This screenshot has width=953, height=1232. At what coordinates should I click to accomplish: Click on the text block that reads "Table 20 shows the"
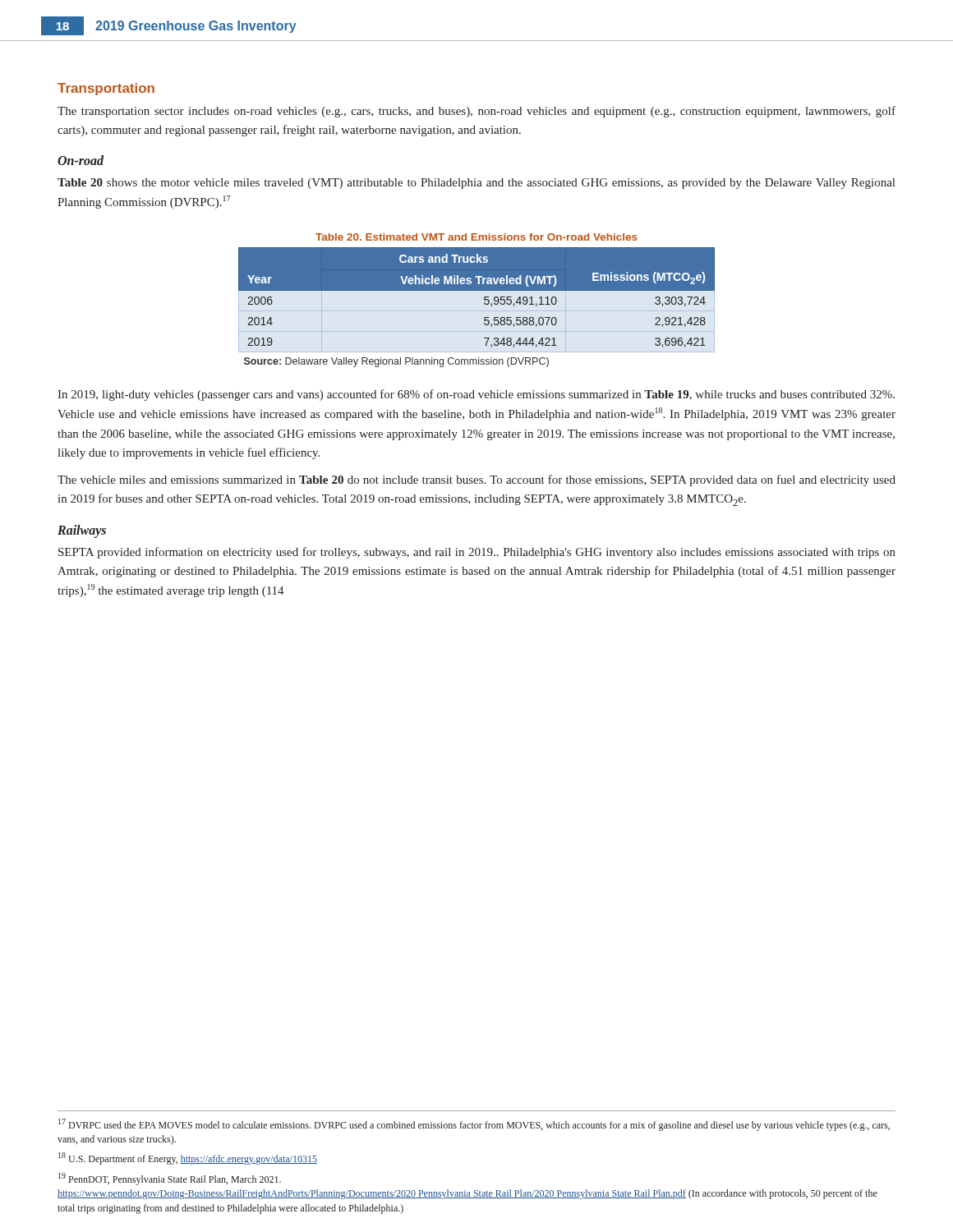coord(476,192)
